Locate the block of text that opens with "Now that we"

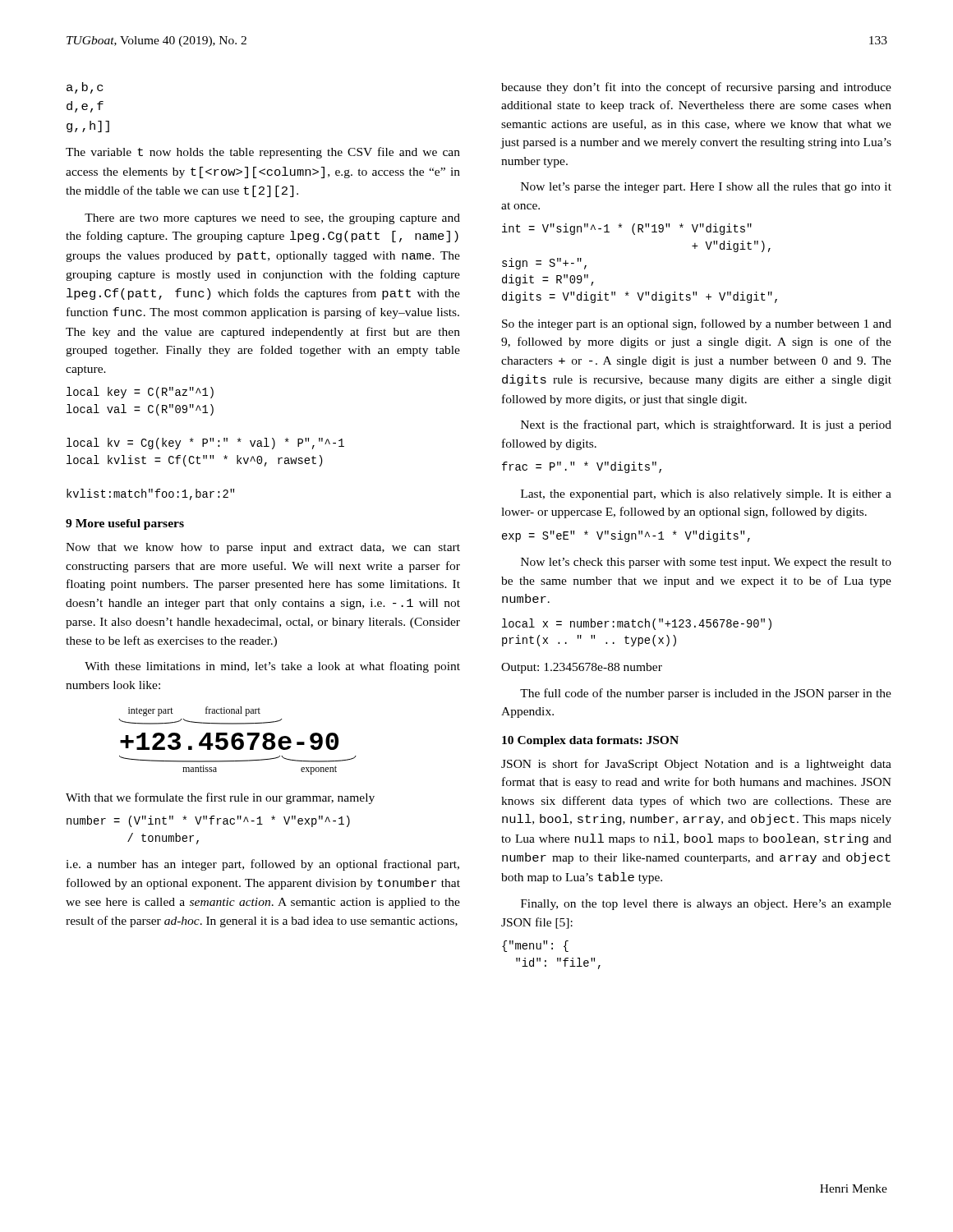[263, 593]
